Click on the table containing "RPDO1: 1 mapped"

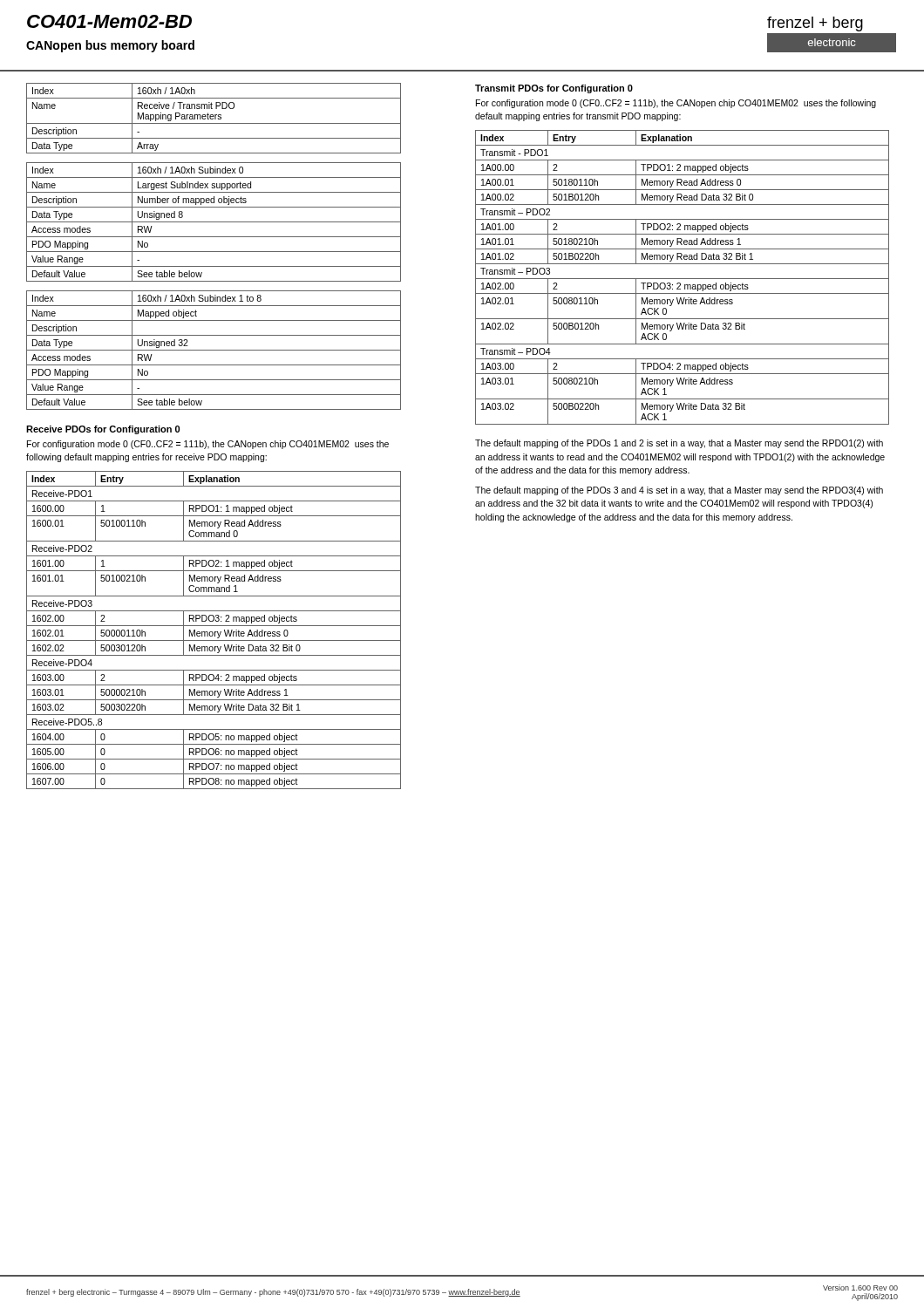[x=214, y=630]
